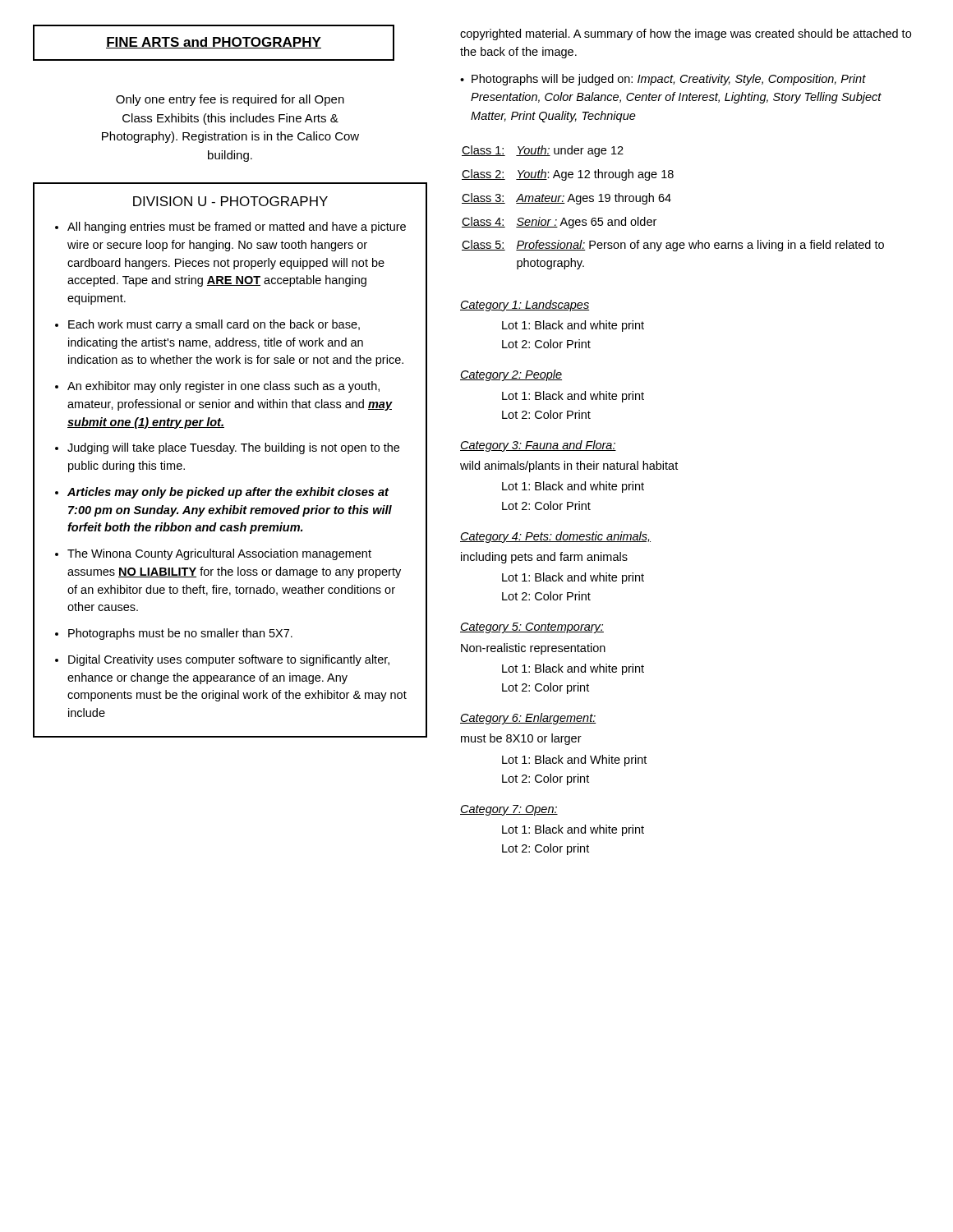953x1232 pixels.
Task: Find the element starting "• Photographs will be judged on: Impact, Creativity,"
Action: click(690, 97)
